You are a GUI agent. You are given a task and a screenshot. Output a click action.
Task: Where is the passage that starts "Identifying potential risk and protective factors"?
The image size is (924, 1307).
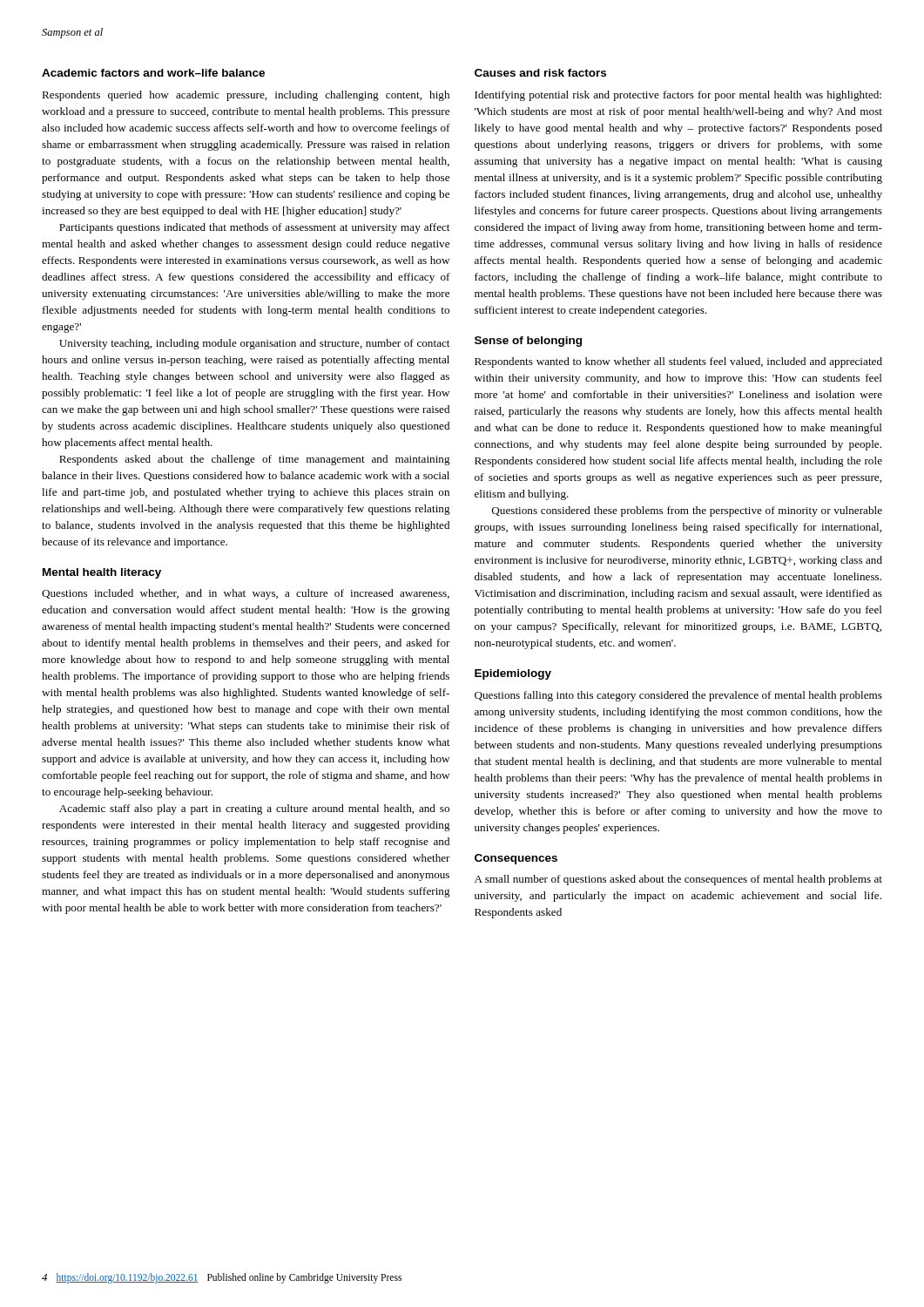click(x=678, y=202)
